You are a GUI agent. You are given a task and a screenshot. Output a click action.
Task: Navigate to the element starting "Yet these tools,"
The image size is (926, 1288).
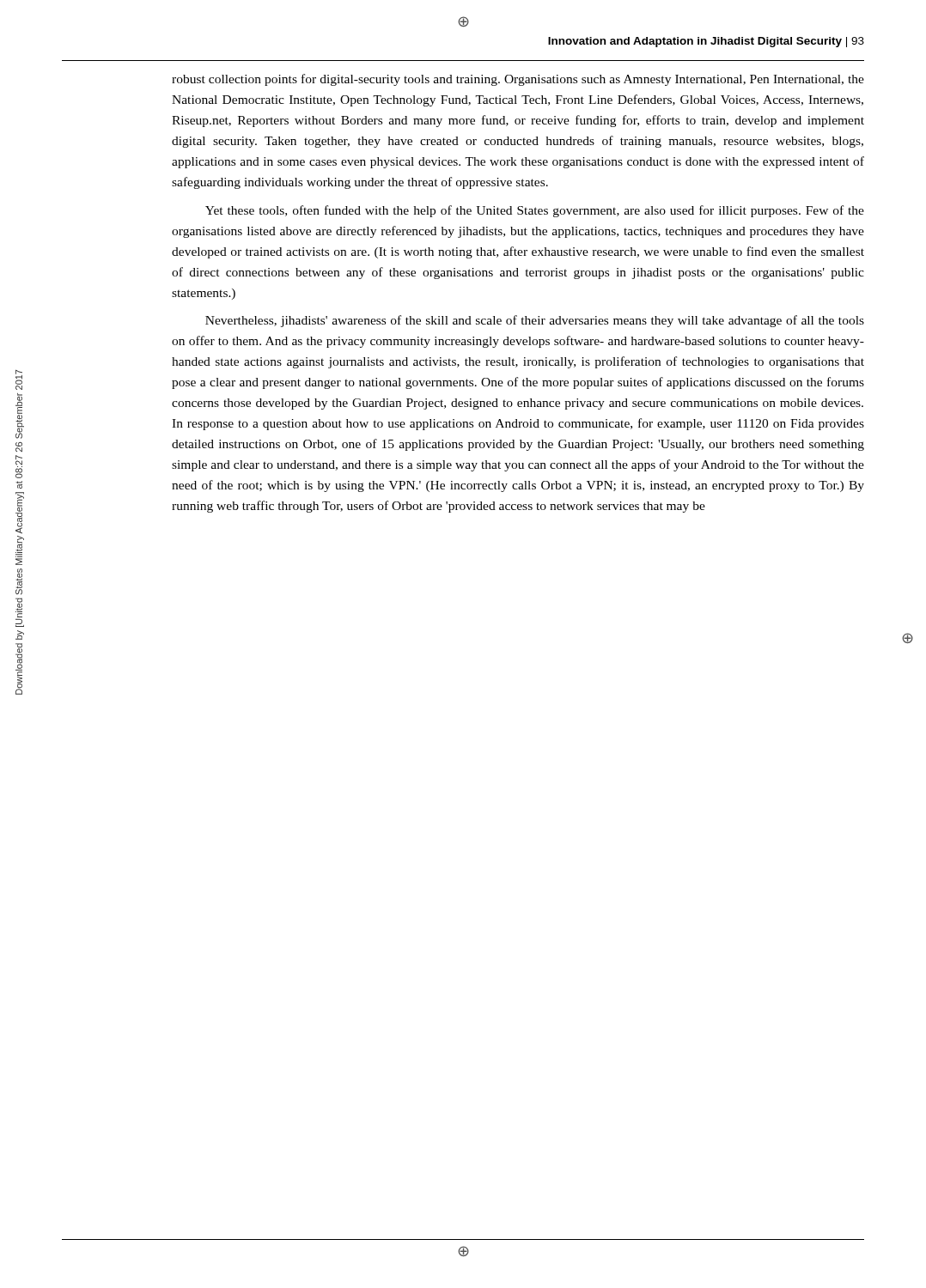click(x=518, y=251)
